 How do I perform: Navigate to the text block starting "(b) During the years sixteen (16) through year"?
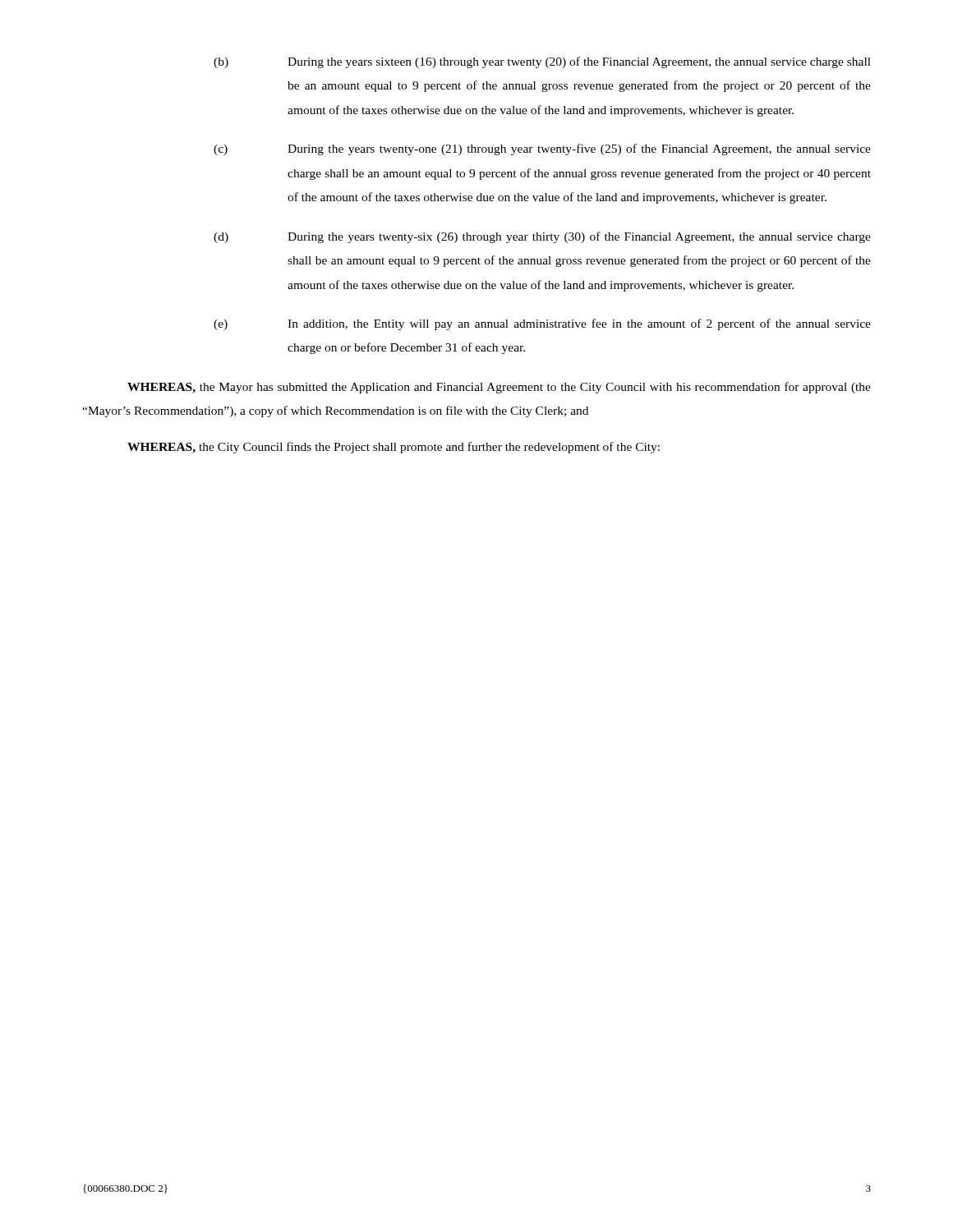476,86
